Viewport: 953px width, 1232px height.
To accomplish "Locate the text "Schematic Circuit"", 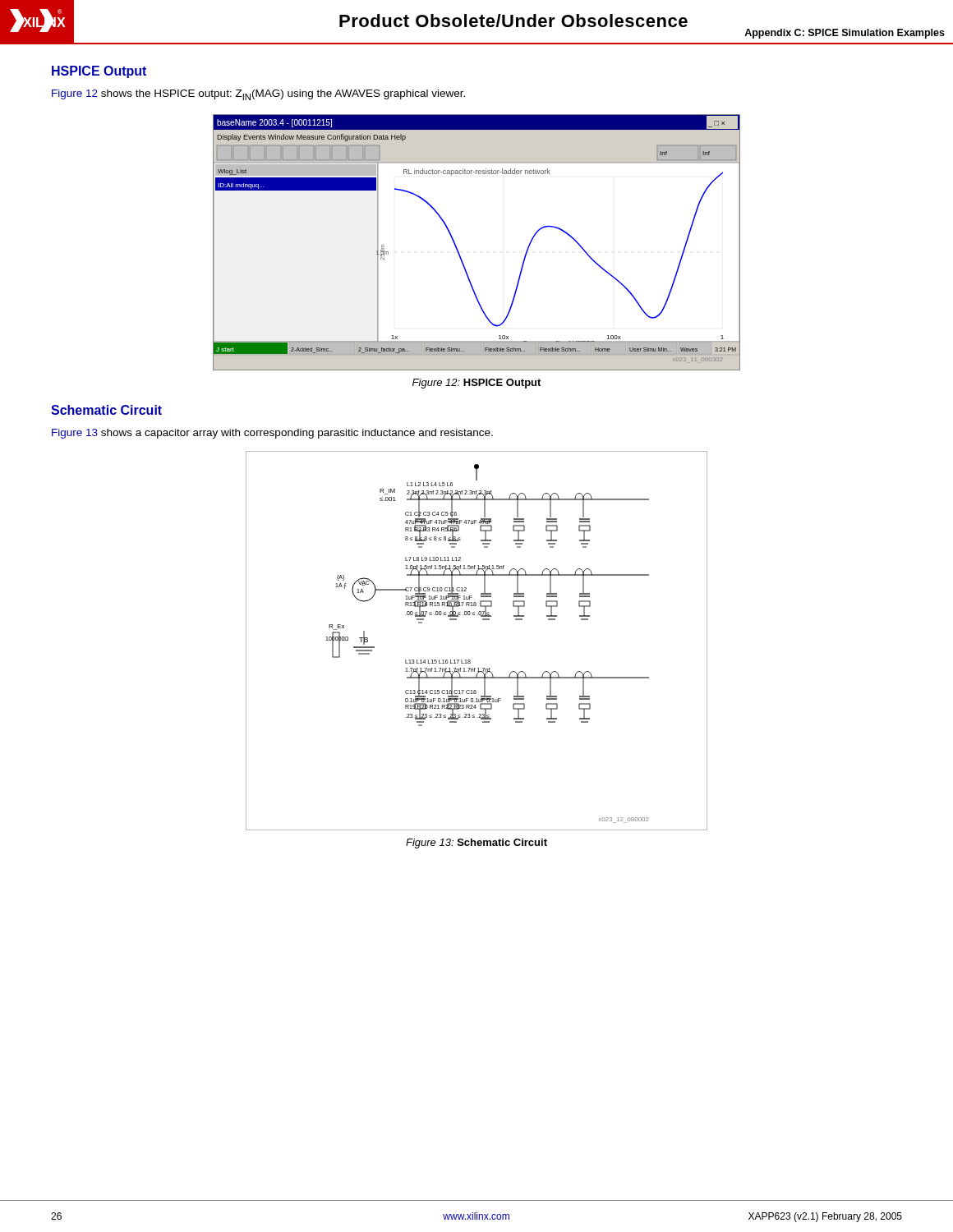I will point(106,410).
